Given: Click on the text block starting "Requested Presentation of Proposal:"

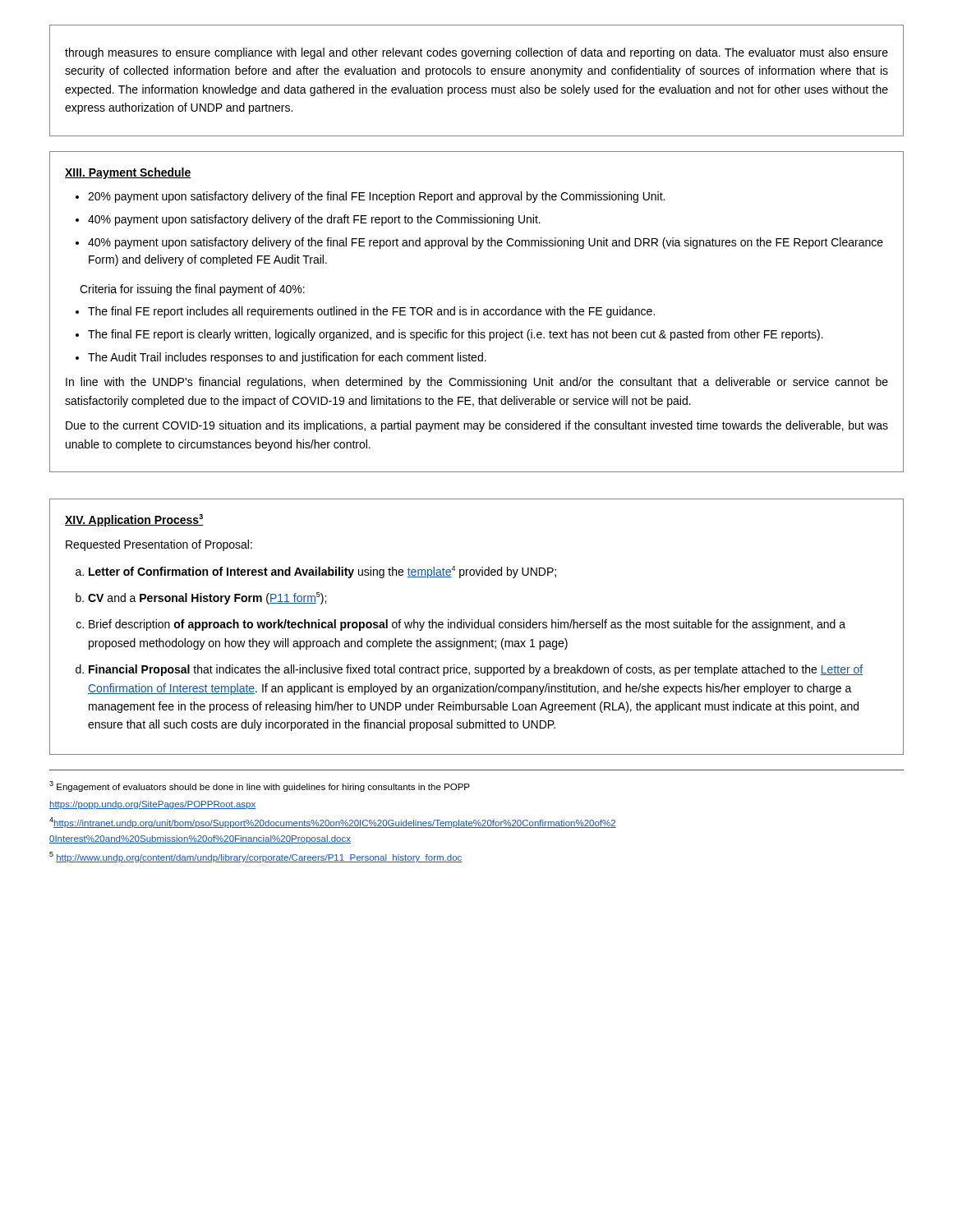Looking at the screenshot, I should tap(159, 545).
